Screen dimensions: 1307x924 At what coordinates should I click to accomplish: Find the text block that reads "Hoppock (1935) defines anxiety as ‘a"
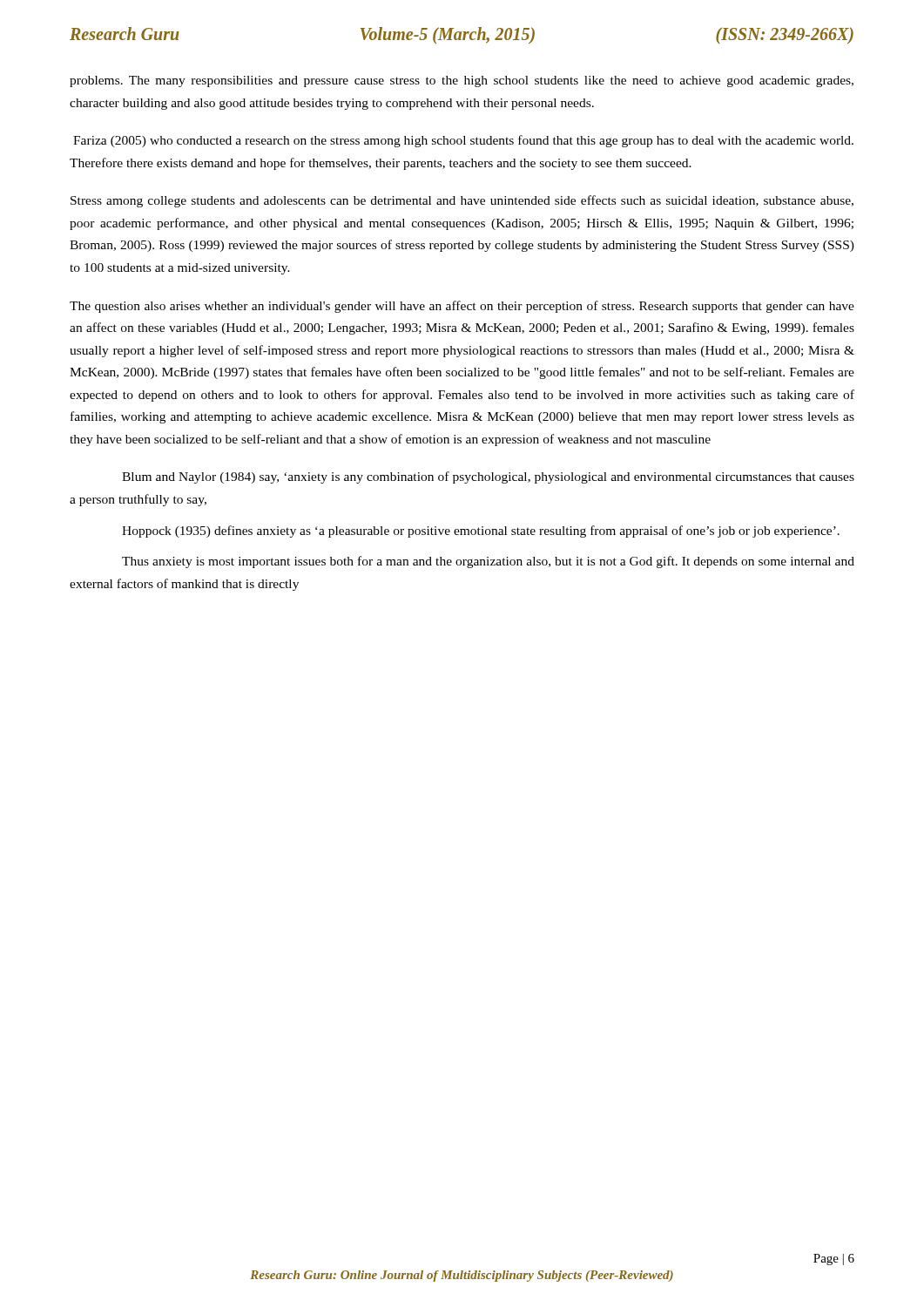pos(481,530)
